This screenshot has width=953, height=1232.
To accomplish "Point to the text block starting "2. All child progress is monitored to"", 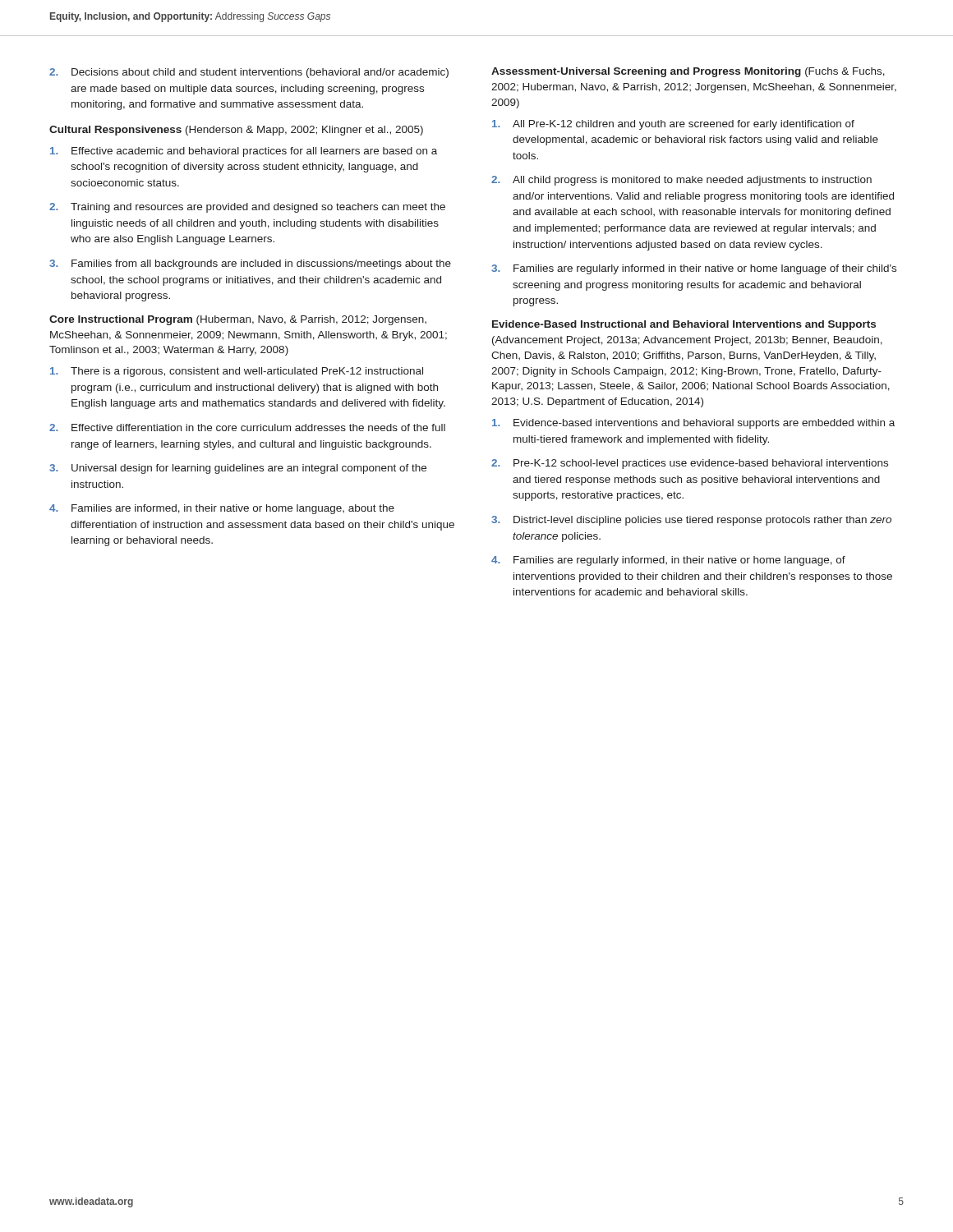I will point(698,212).
